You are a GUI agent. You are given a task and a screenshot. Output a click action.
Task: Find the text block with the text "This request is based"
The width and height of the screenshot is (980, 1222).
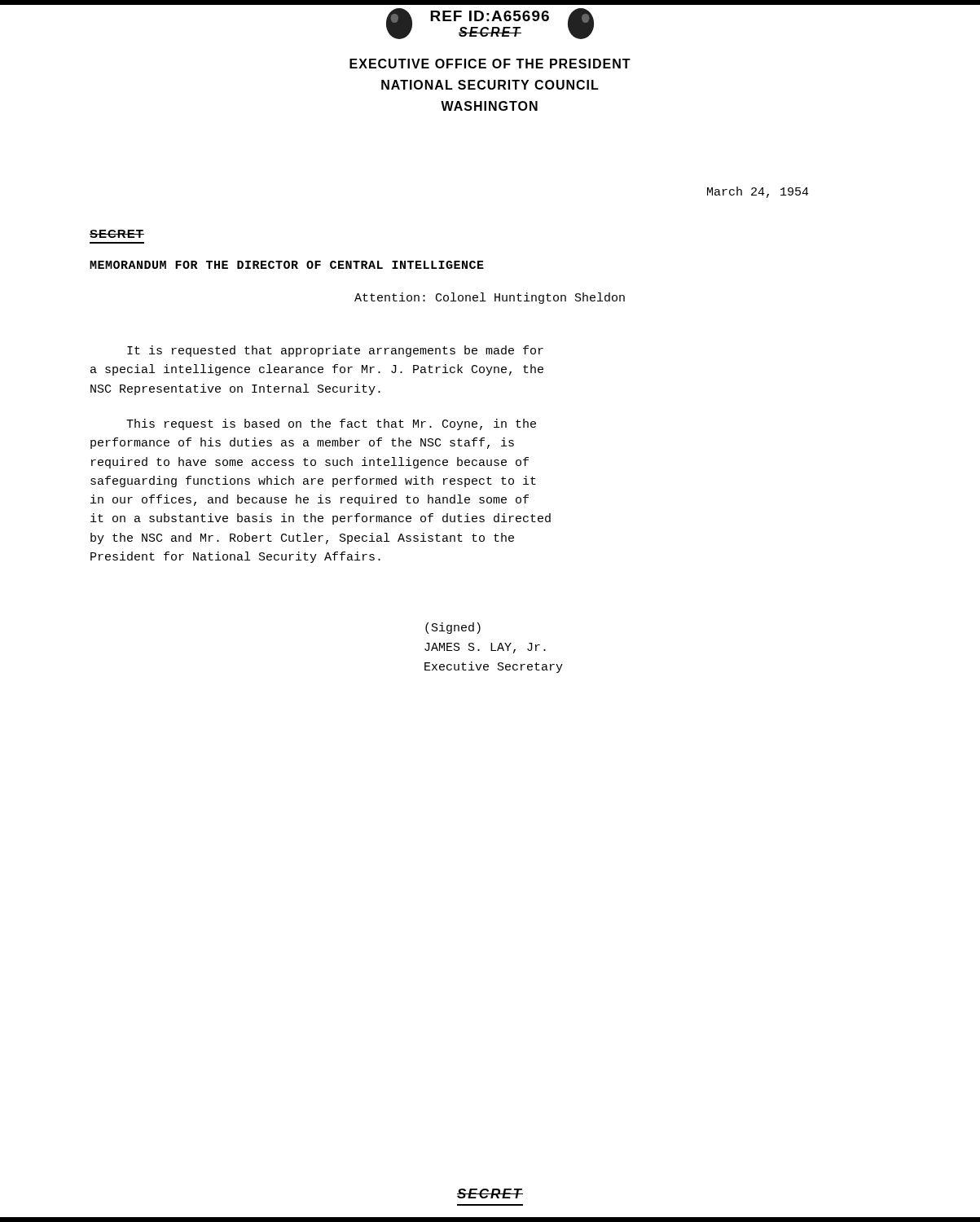(321, 491)
